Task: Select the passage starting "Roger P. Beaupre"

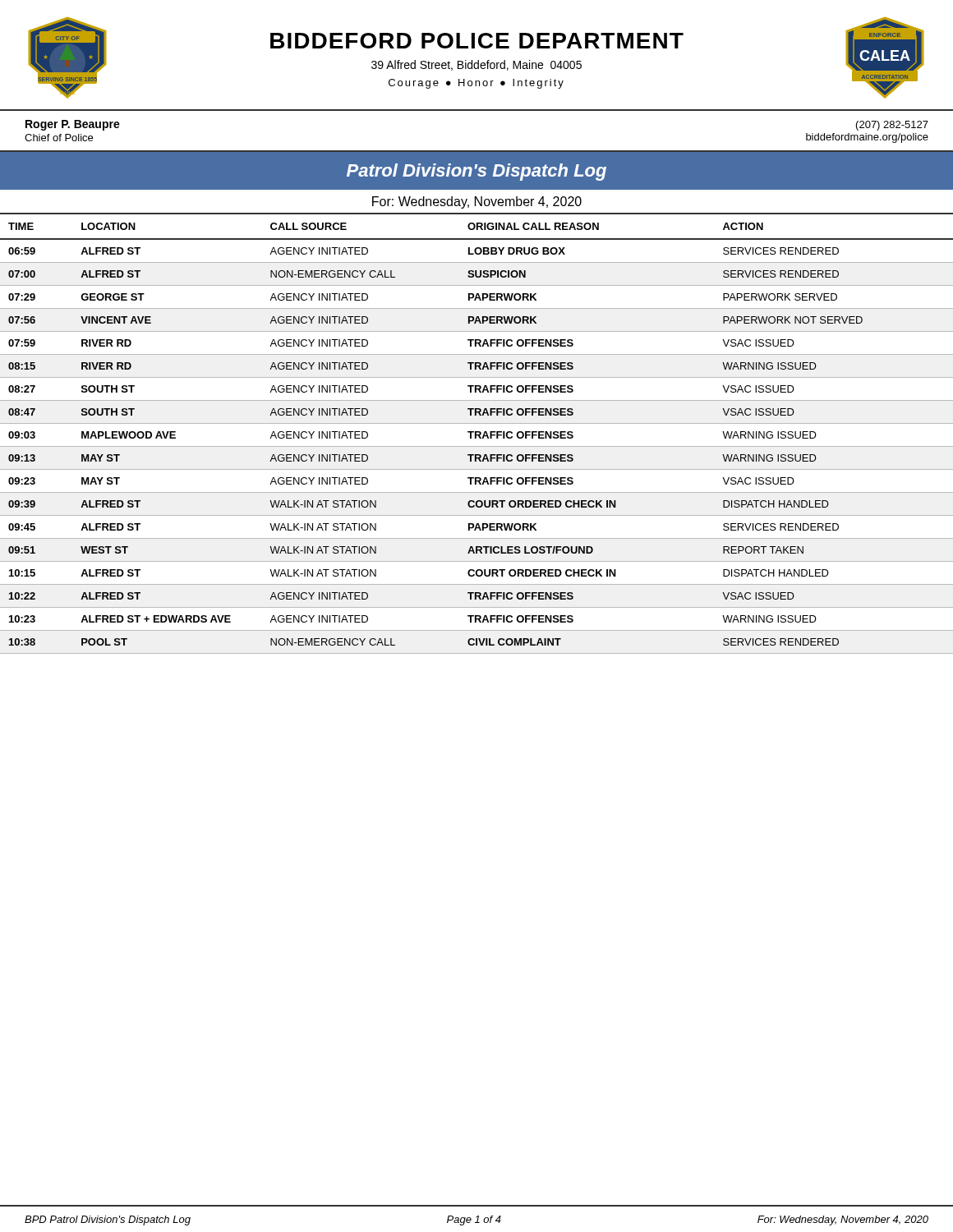Action: coord(72,131)
